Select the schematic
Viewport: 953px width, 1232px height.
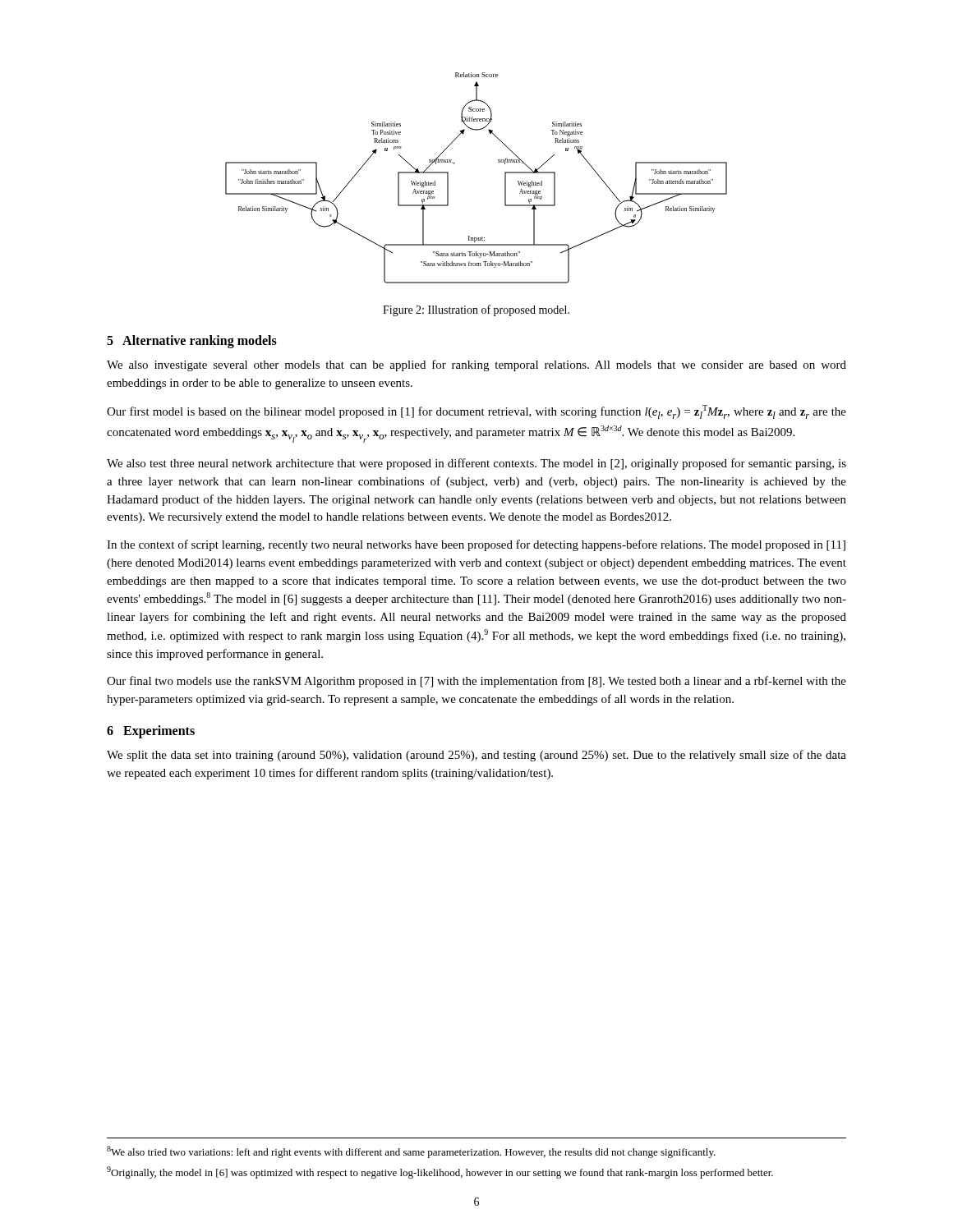click(476, 170)
